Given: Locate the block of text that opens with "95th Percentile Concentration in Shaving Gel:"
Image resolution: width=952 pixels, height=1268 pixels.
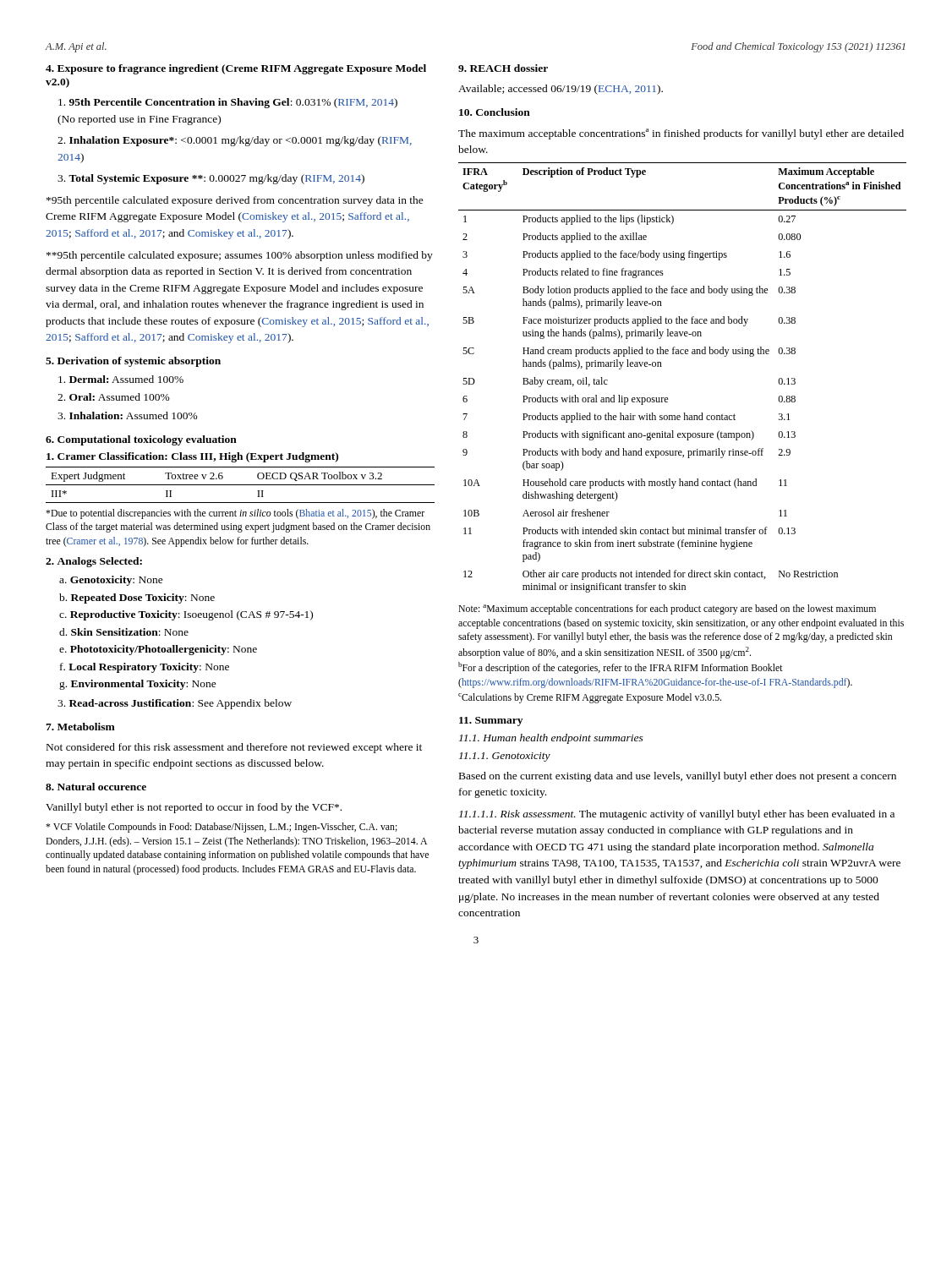Looking at the screenshot, I should [228, 110].
